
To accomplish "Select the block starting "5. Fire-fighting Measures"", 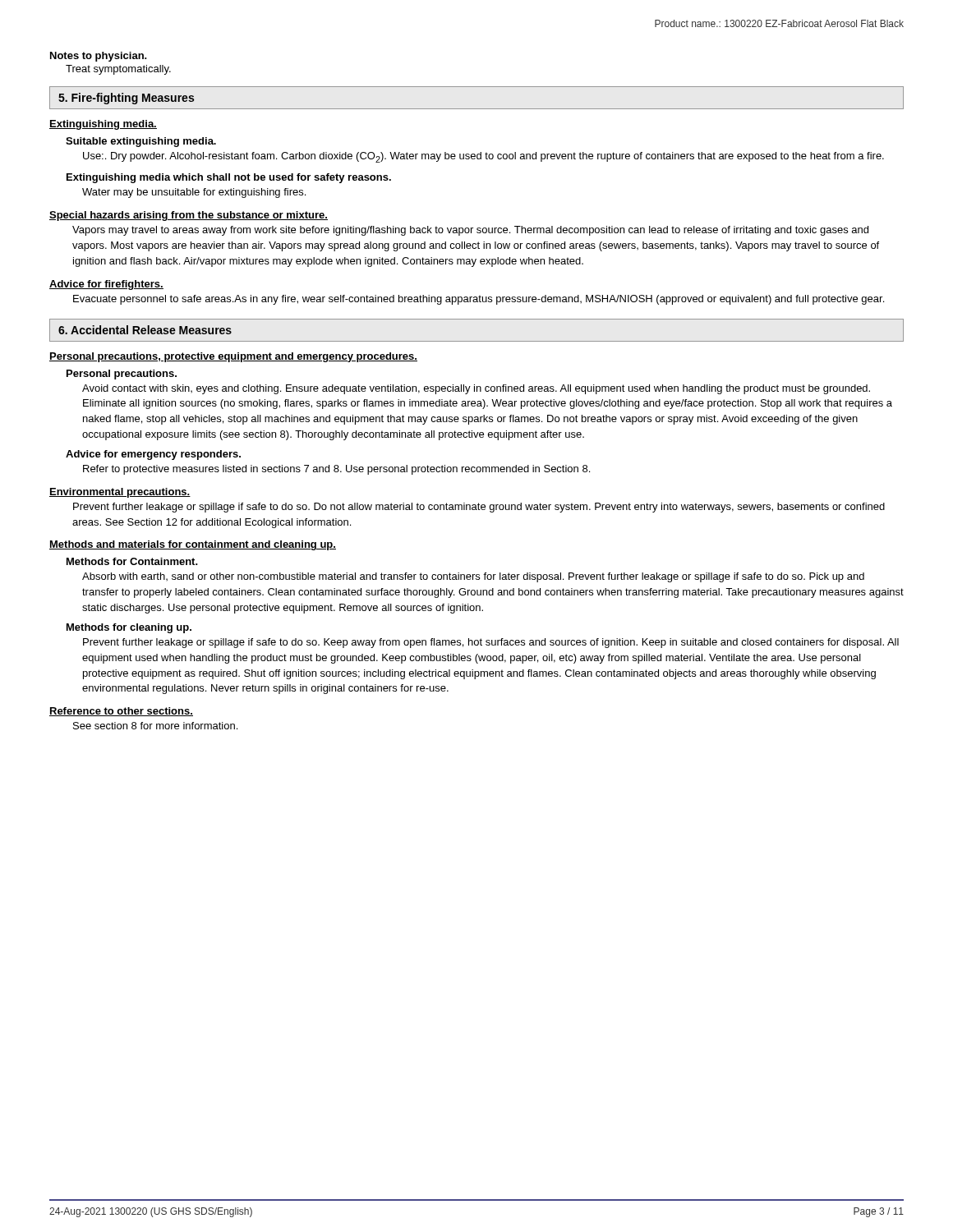I will point(126,98).
